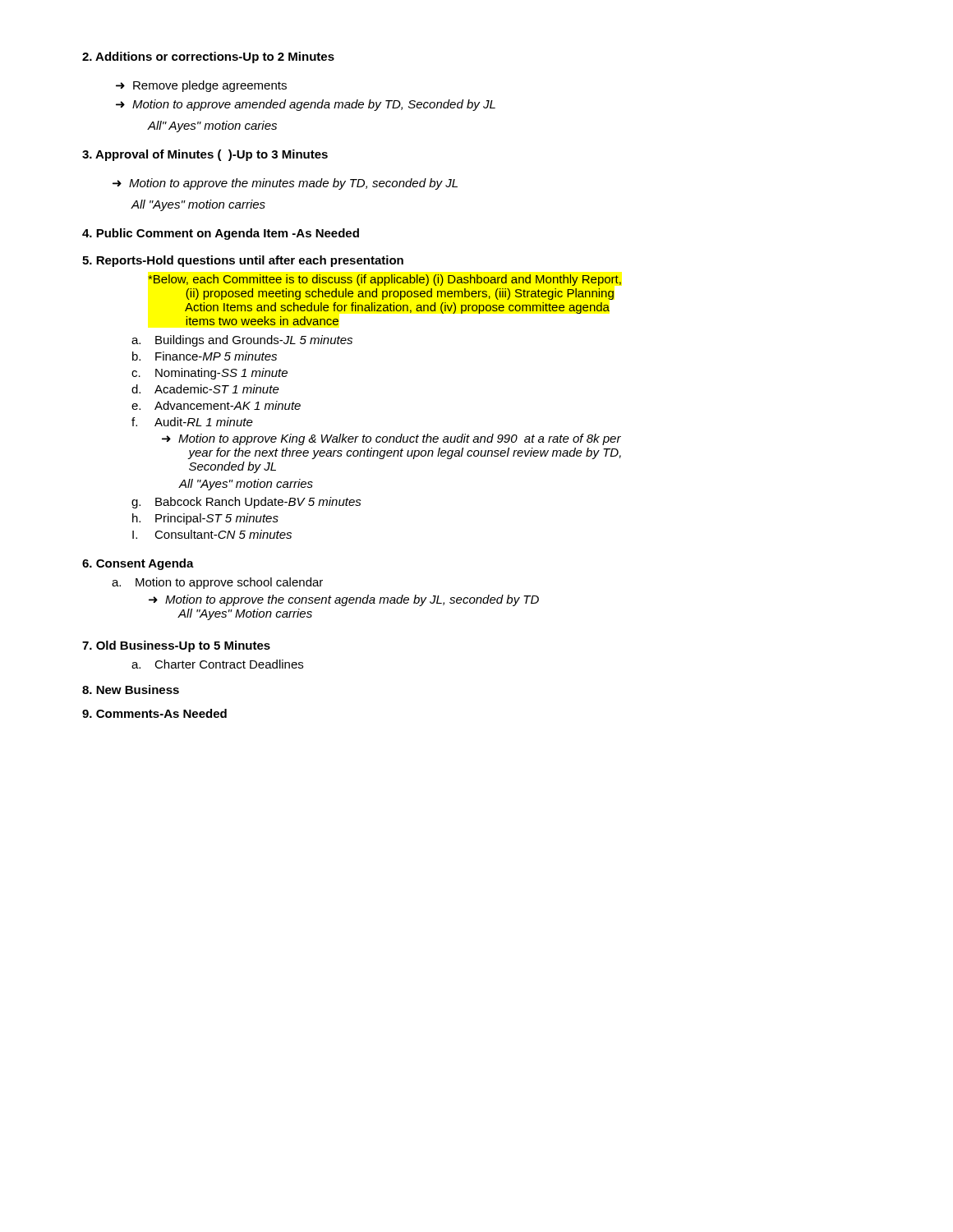Viewport: 953px width, 1232px height.
Task: Locate the text "g. Babcock Ranch Update-BV 5 minutes"
Action: click(x=246, y=501)
